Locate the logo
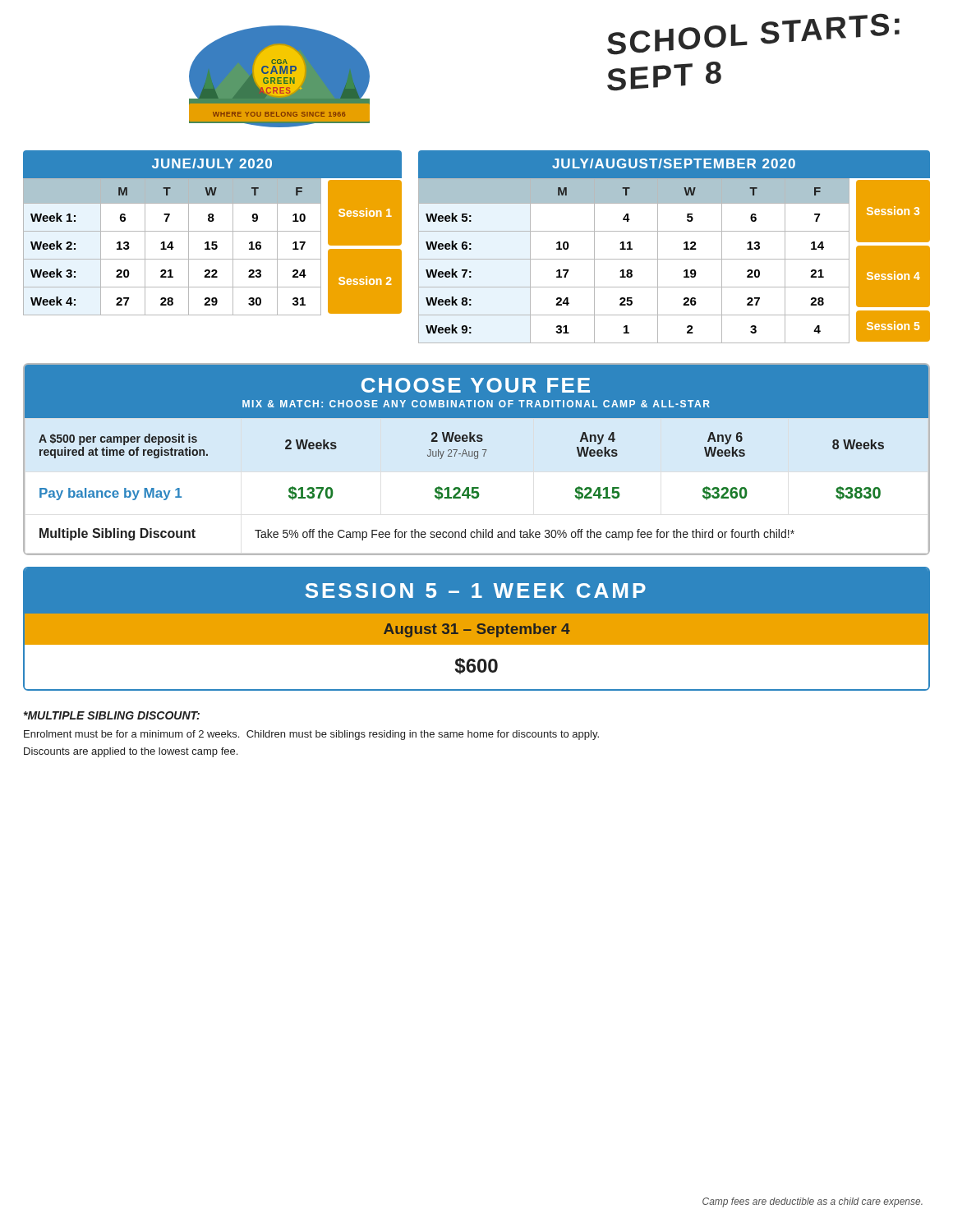This screenshot has height=1232, width=953. tap(279, 73)
